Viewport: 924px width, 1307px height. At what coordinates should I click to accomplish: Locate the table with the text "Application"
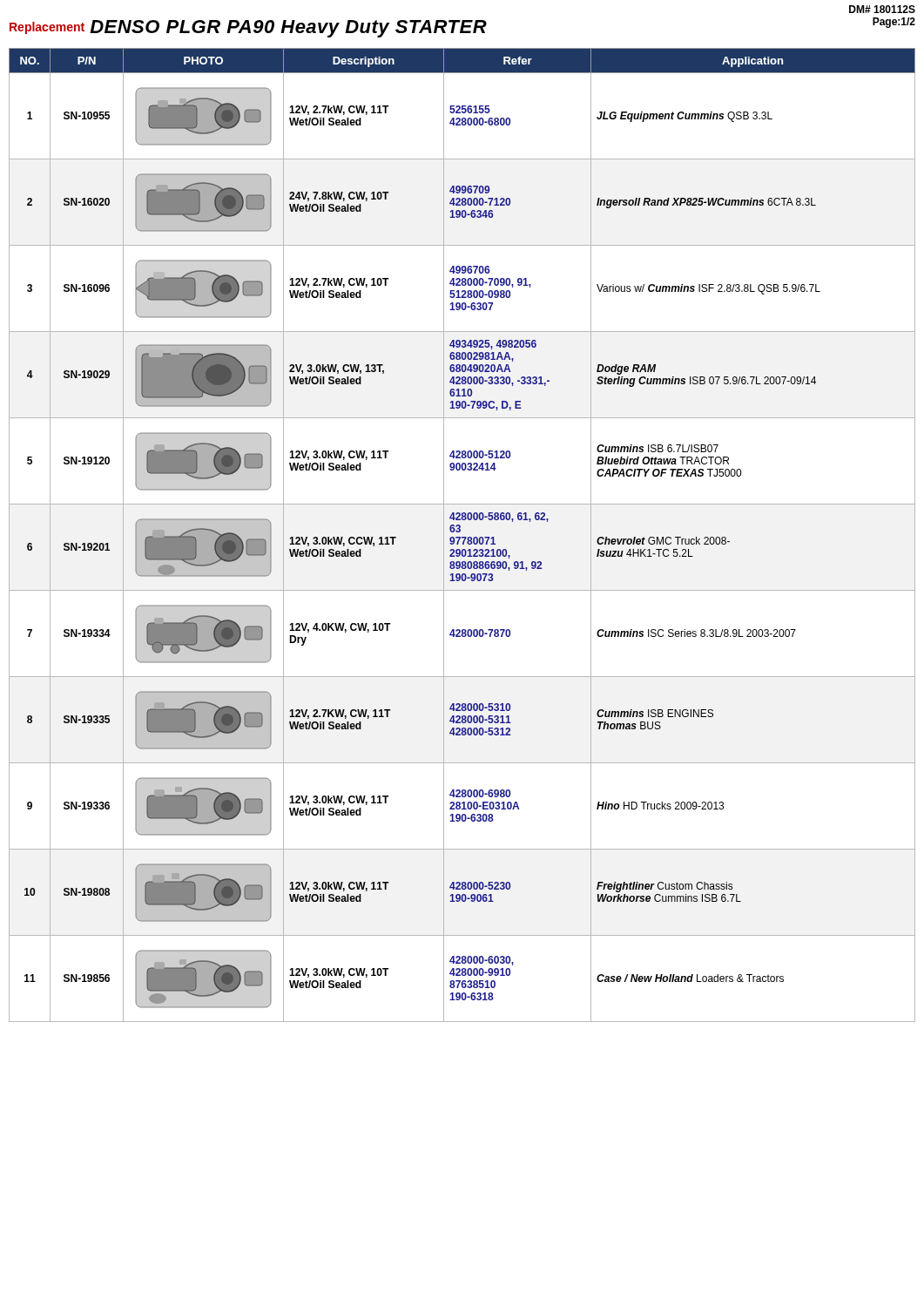tap(462, 675)
